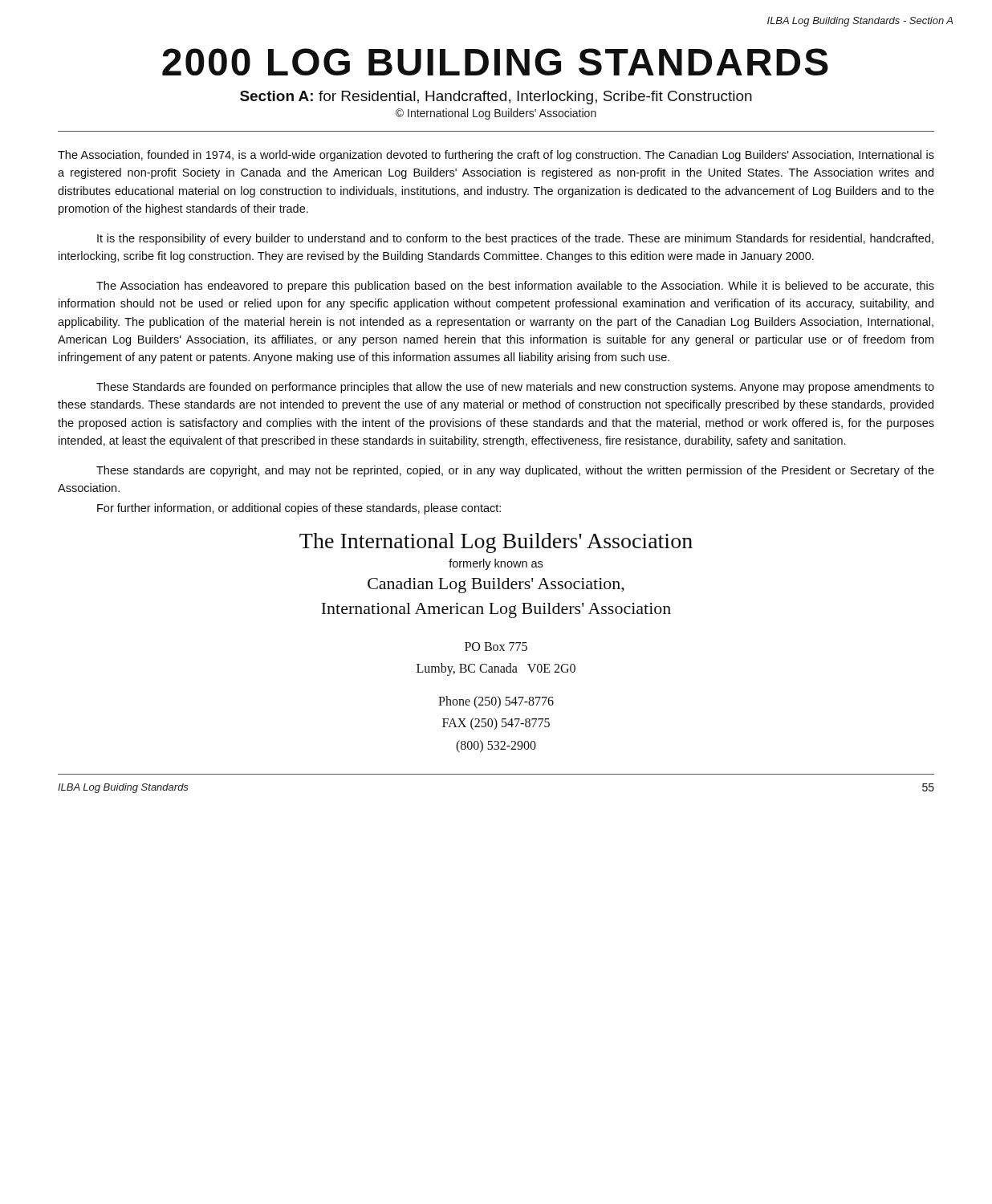The width and height of the screenshot is (992, 1204).
Task: Locate the region starting "Phone (250) 547-8776 FAX (250) 547-8775 (800)"
Action: click(x=496, y=723)
